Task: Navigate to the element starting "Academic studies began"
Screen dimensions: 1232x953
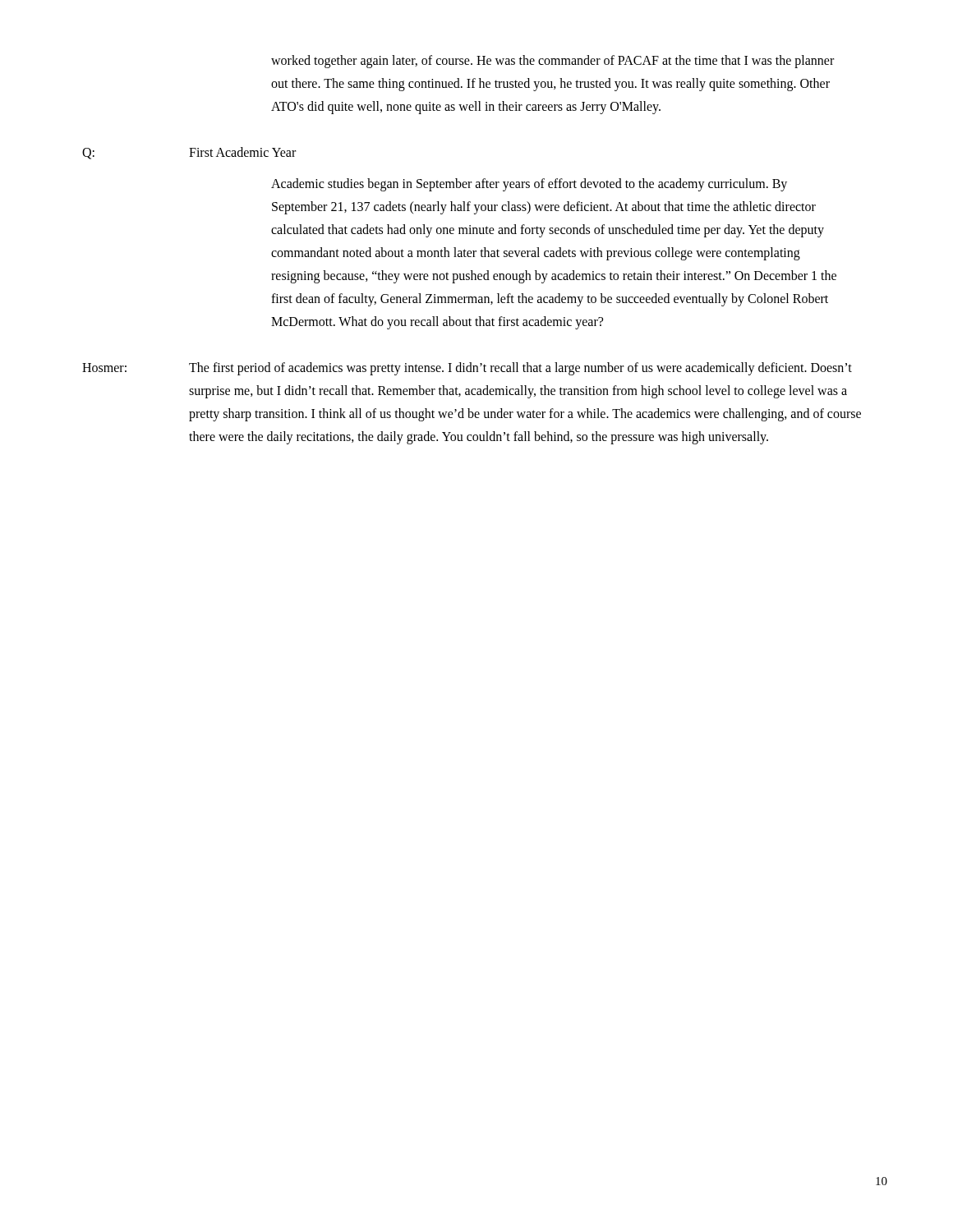Action: [554, 253]
